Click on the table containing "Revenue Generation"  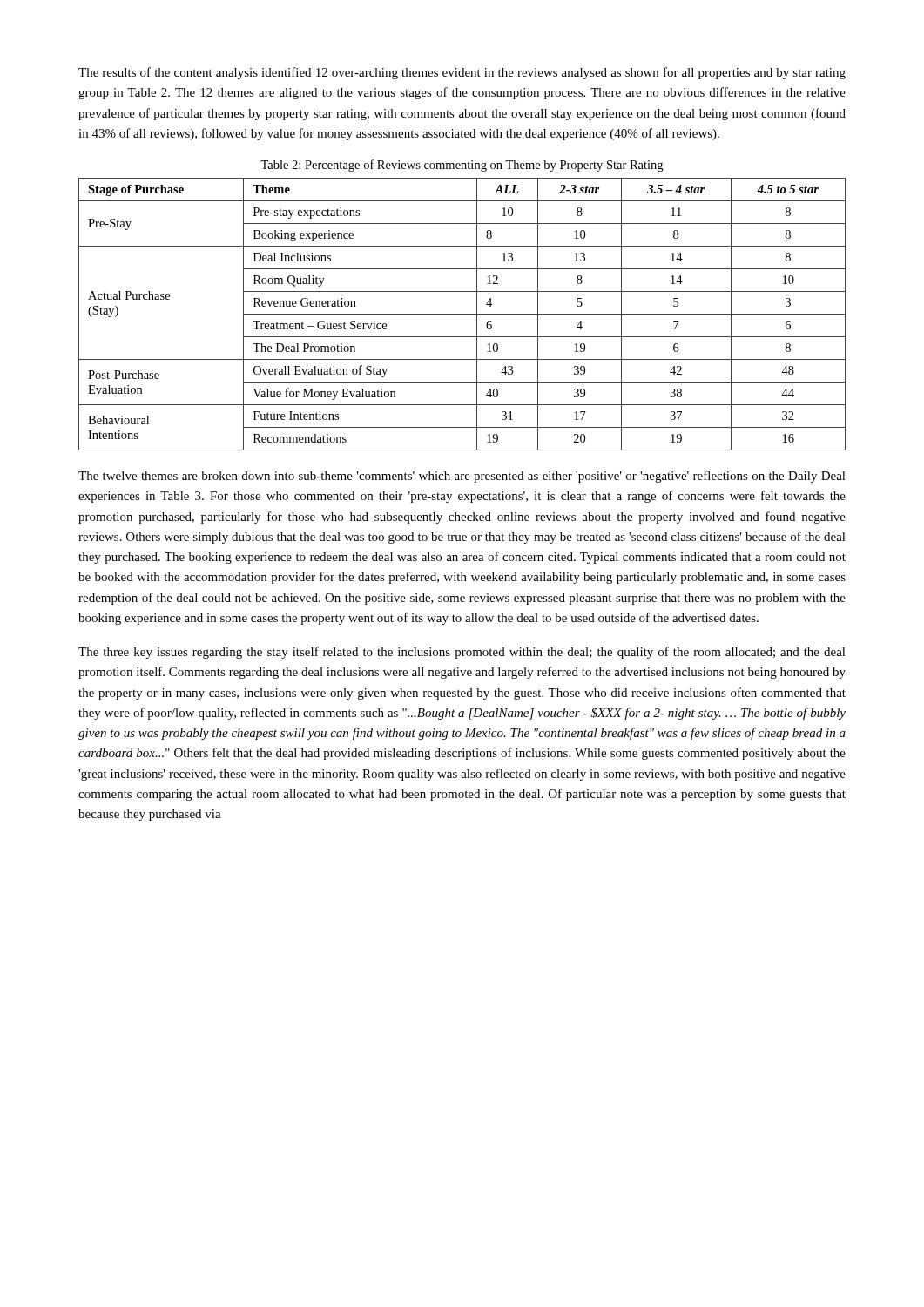462,314
